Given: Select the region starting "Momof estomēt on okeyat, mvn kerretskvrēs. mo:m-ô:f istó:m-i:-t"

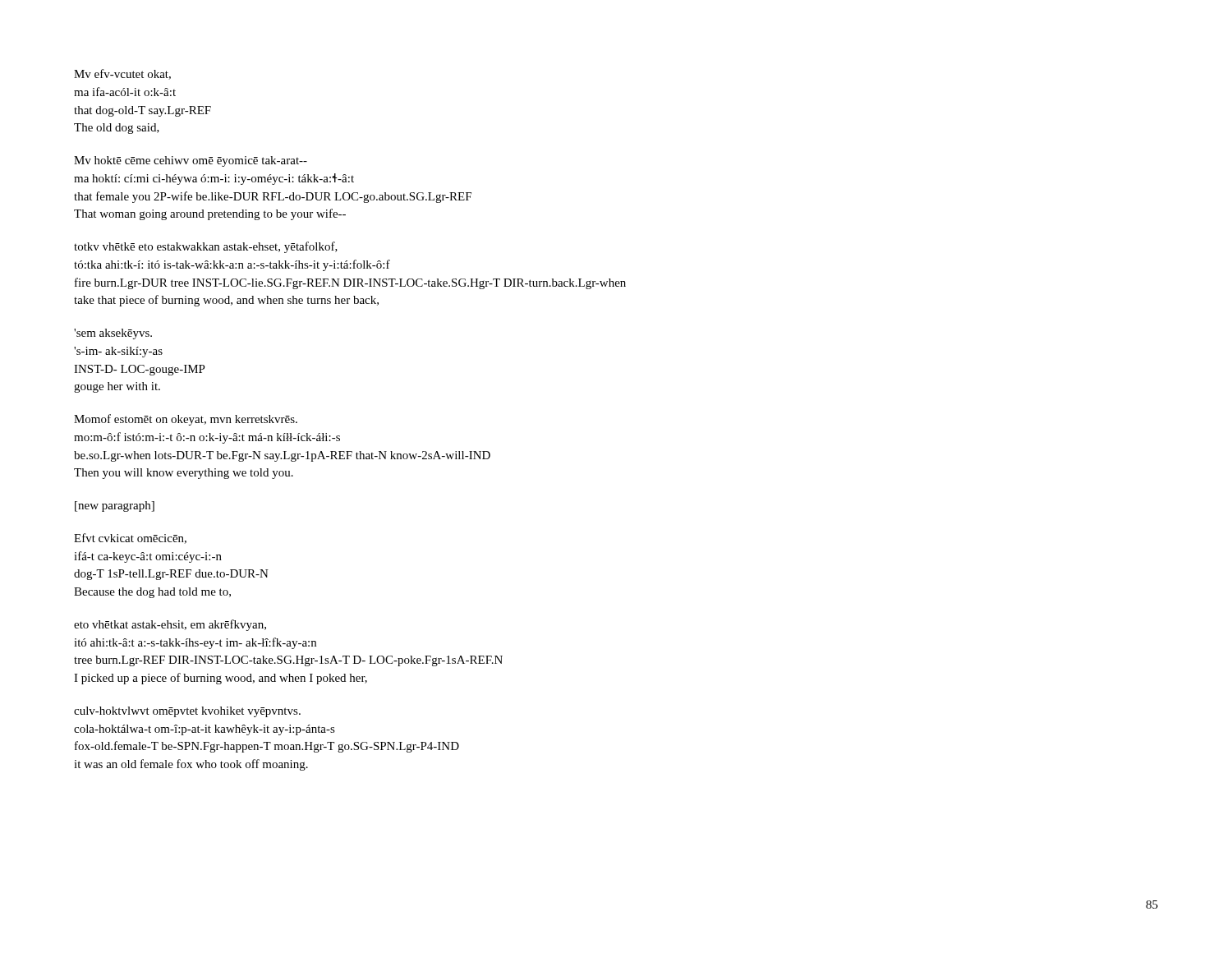Looking at the screenshot, I should (x=282, y=446).
